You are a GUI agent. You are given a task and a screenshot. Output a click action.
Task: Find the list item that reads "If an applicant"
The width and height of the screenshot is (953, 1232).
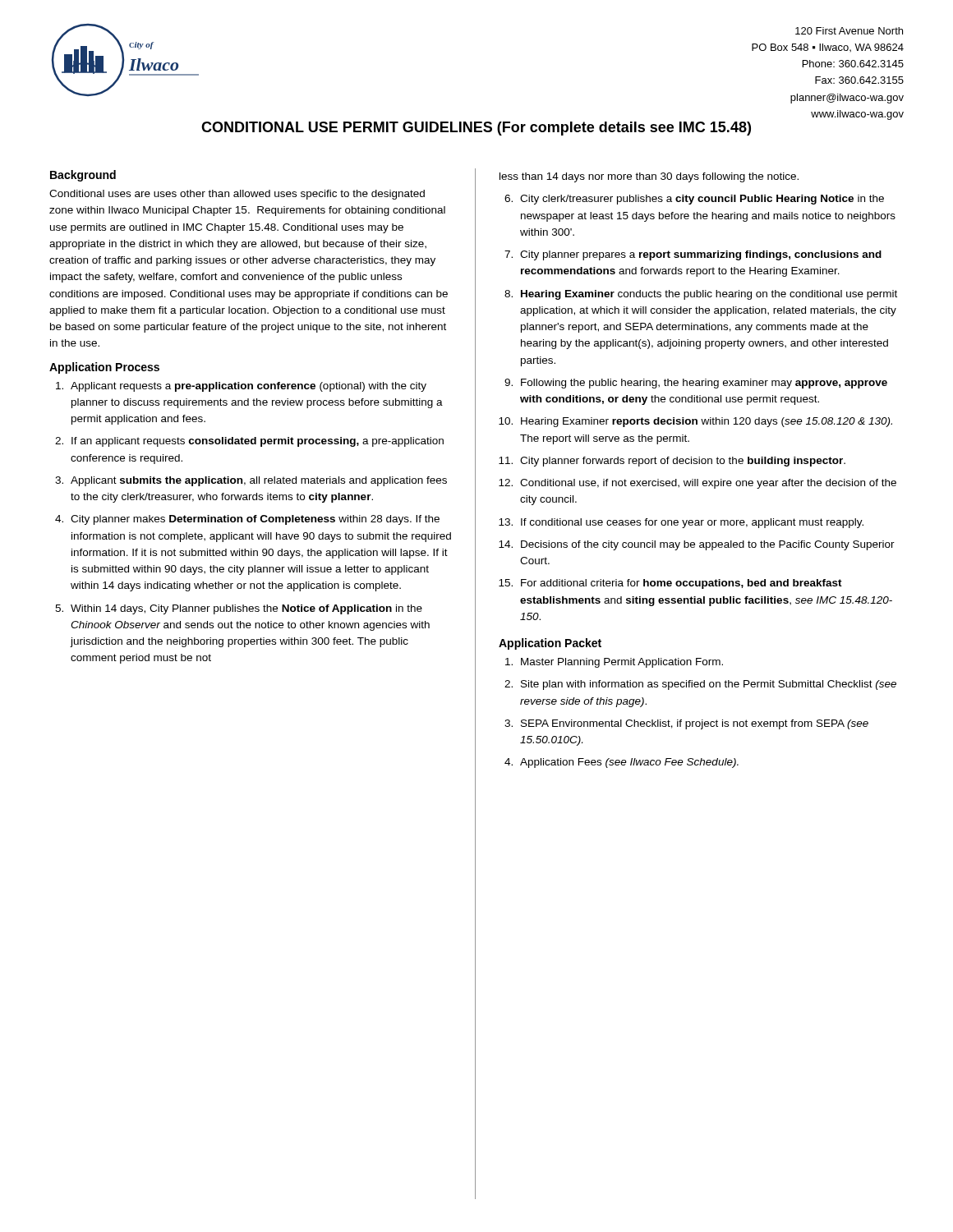pyautogui.click(x=257, y=449)
